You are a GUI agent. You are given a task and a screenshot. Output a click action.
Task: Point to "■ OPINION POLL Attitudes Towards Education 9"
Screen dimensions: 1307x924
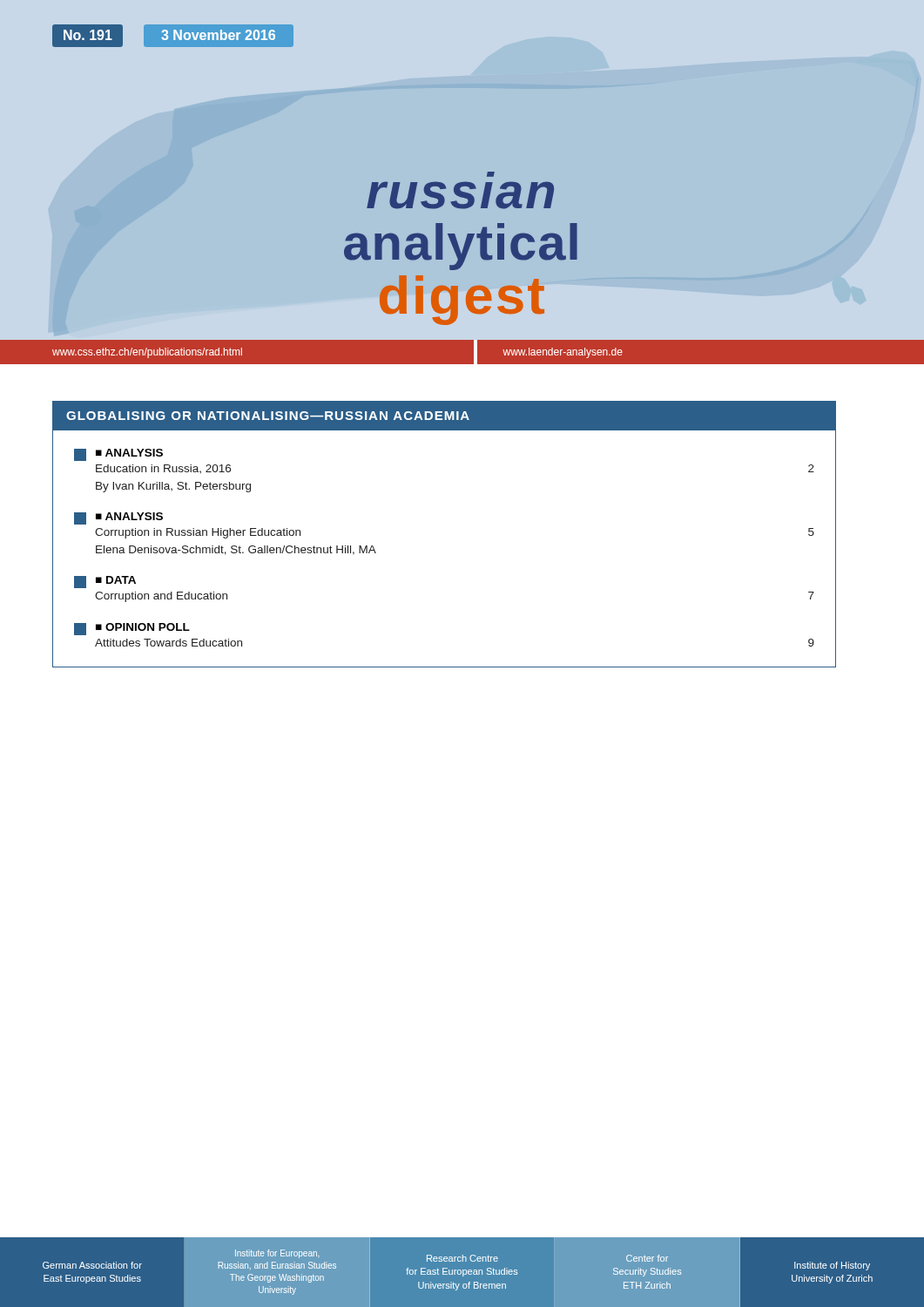point(132,629)
